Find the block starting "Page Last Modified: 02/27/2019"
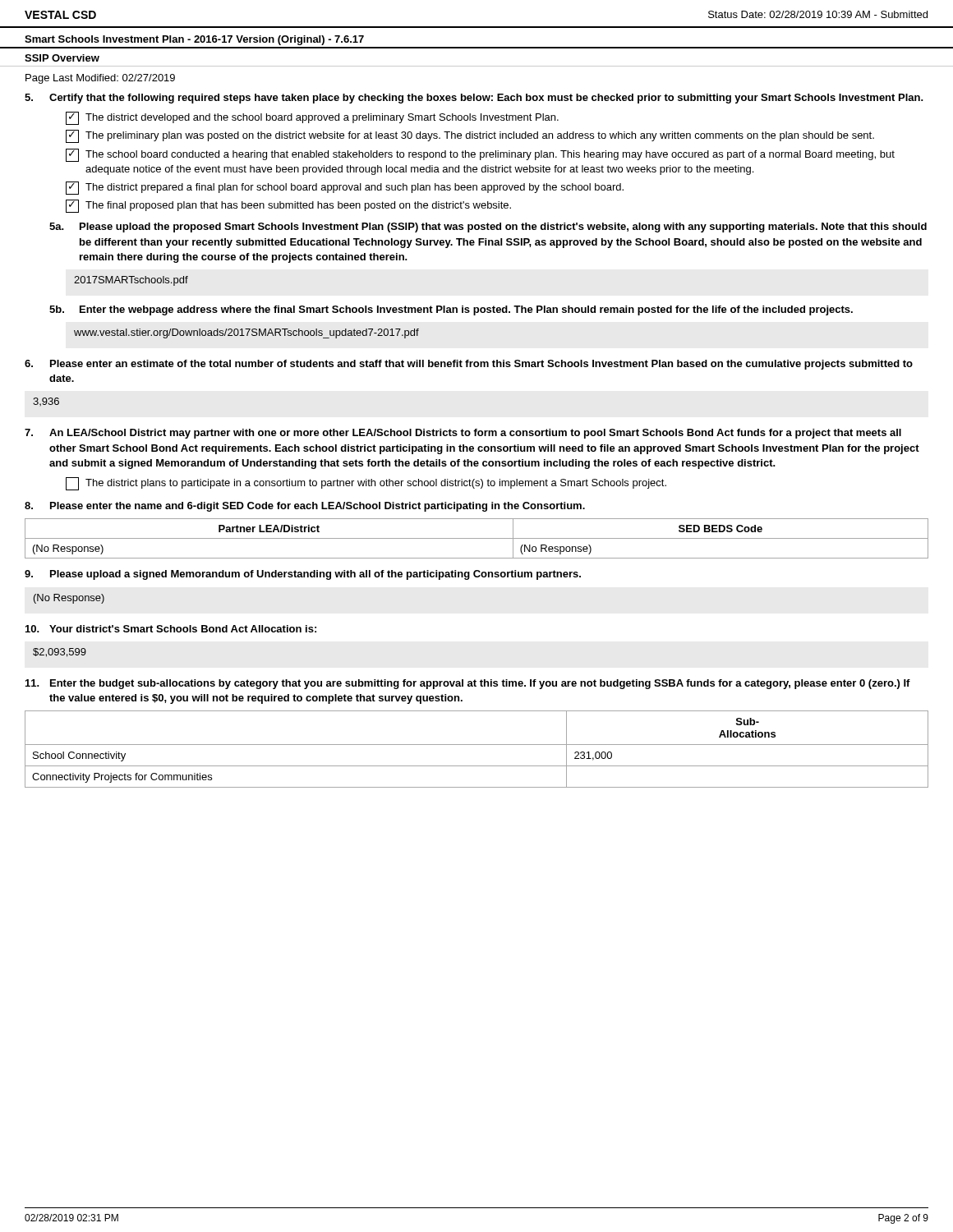 [100, 78]
